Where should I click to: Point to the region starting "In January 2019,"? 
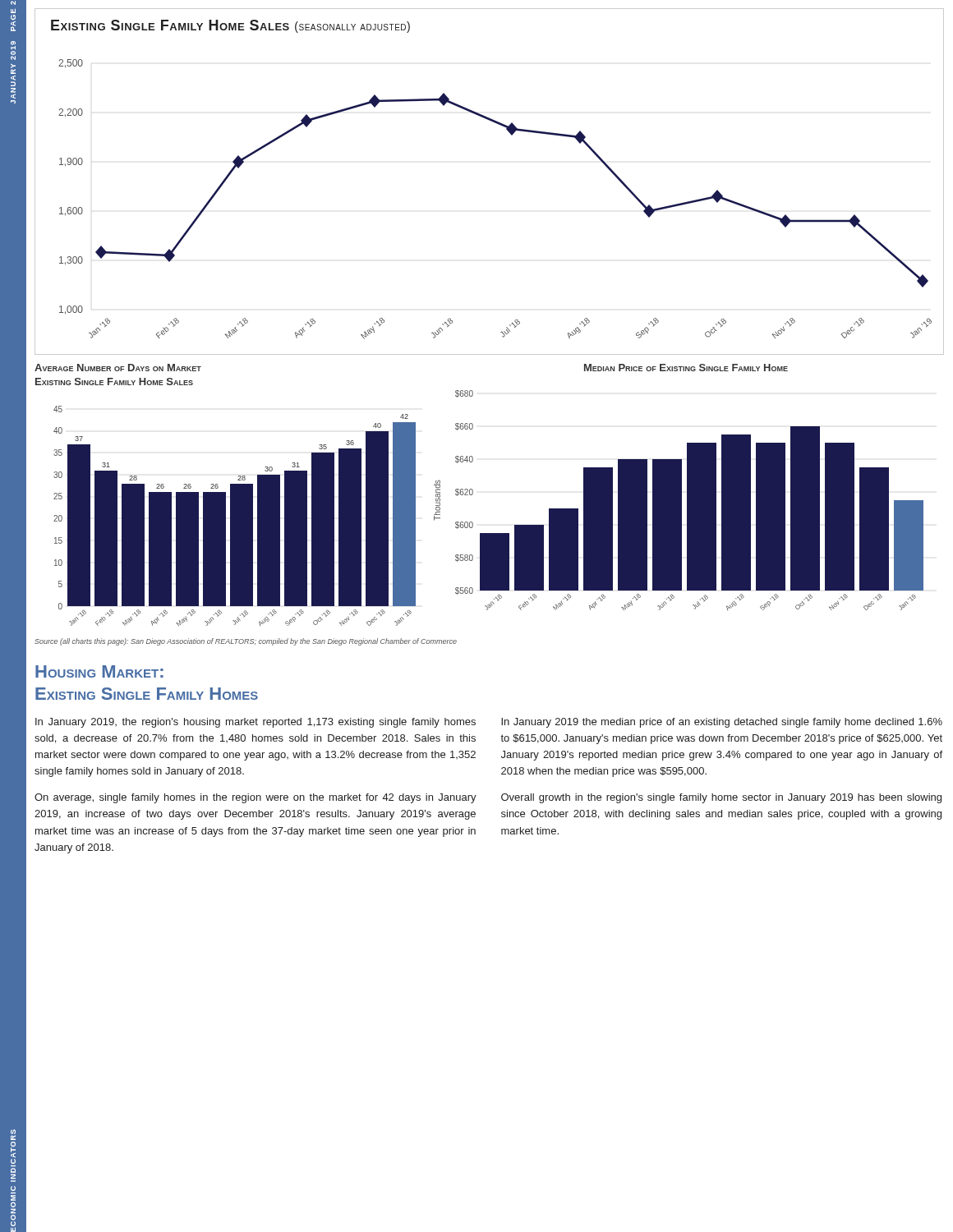pos(255,785)
